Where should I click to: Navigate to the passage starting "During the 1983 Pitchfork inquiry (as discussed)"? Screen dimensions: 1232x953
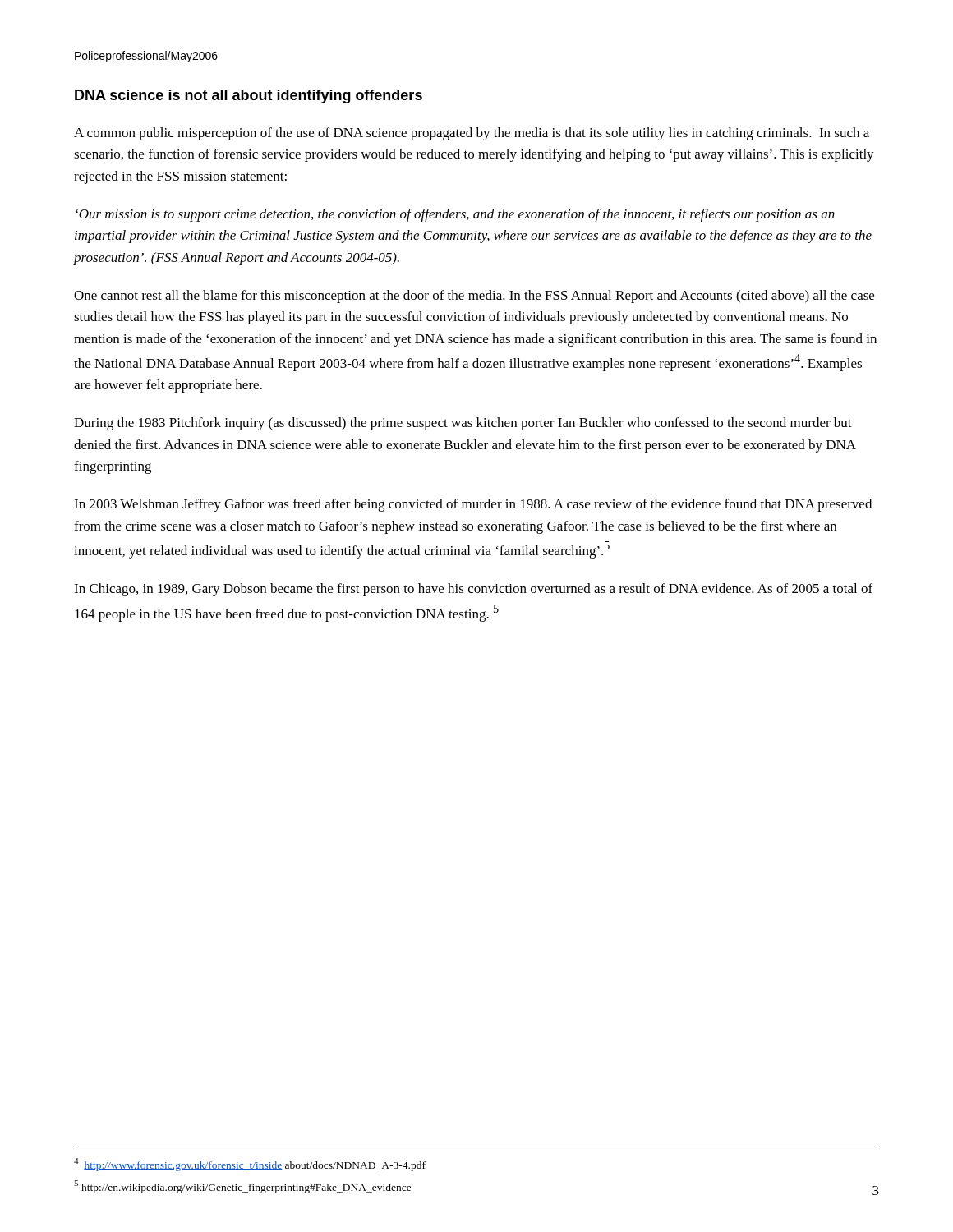point(465,445)
